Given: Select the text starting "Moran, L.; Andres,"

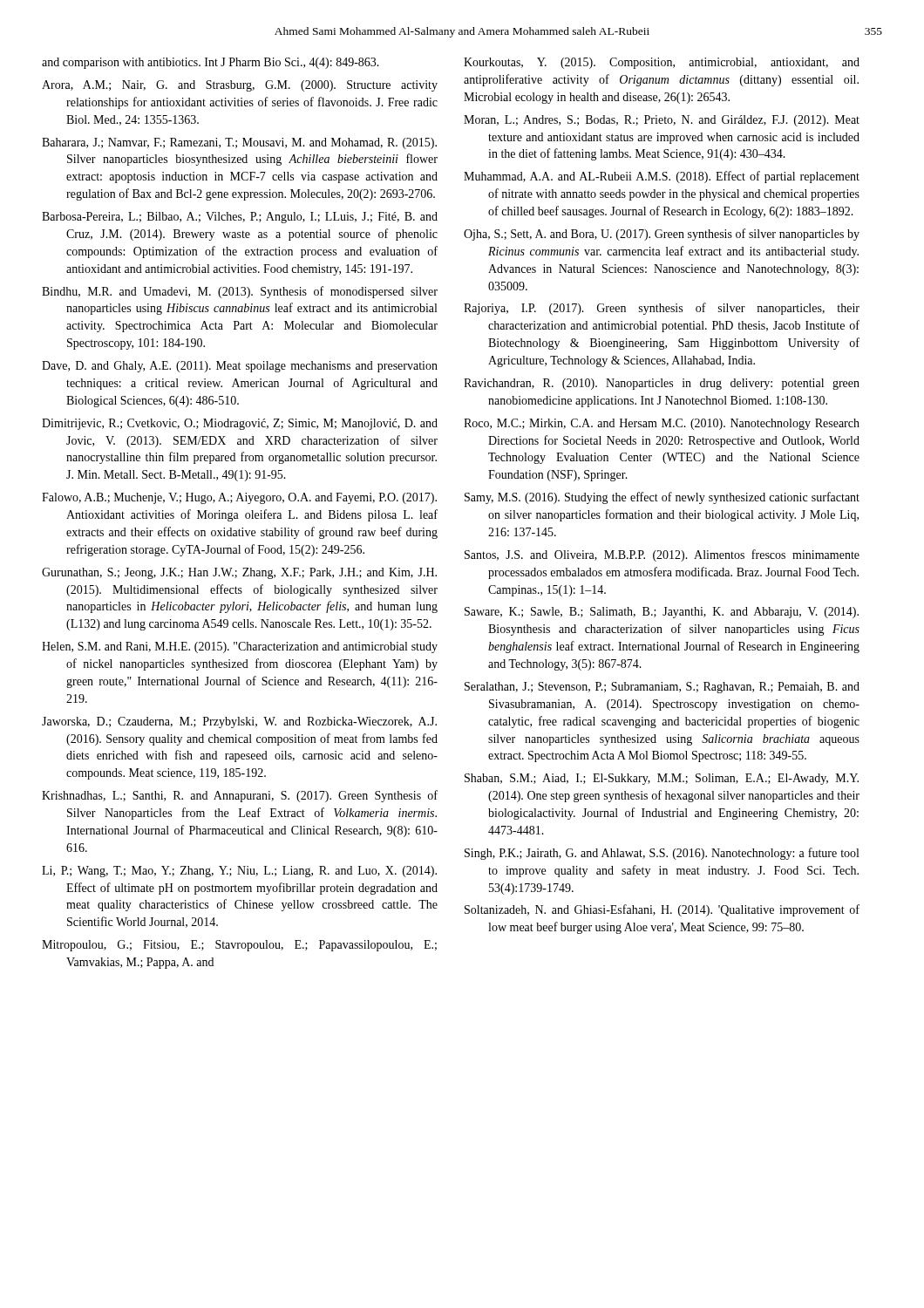Looking at the screenshot, I should pyautogui.click(x=662, y=137).
